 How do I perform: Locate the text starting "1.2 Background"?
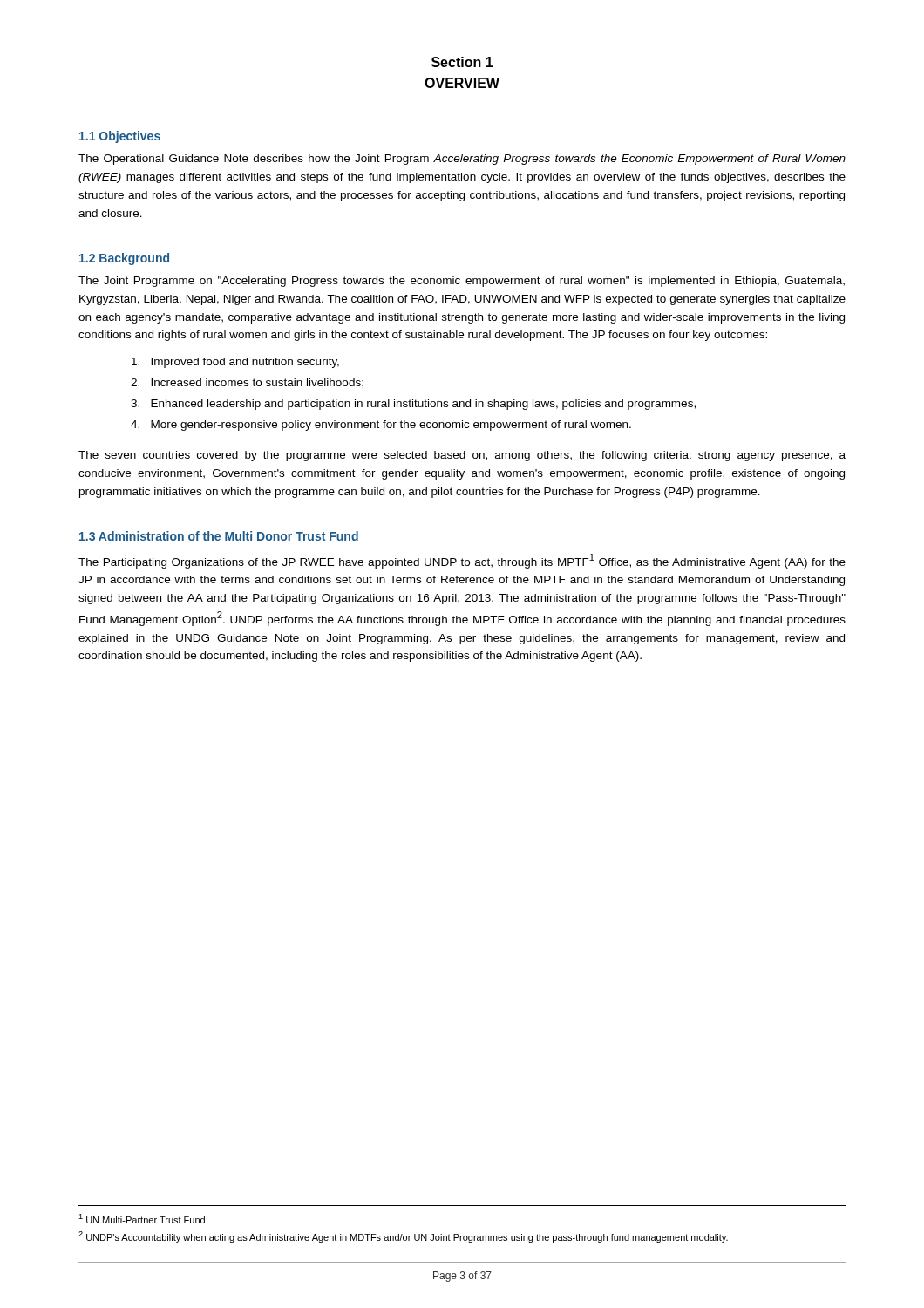[x=124, y=258]
